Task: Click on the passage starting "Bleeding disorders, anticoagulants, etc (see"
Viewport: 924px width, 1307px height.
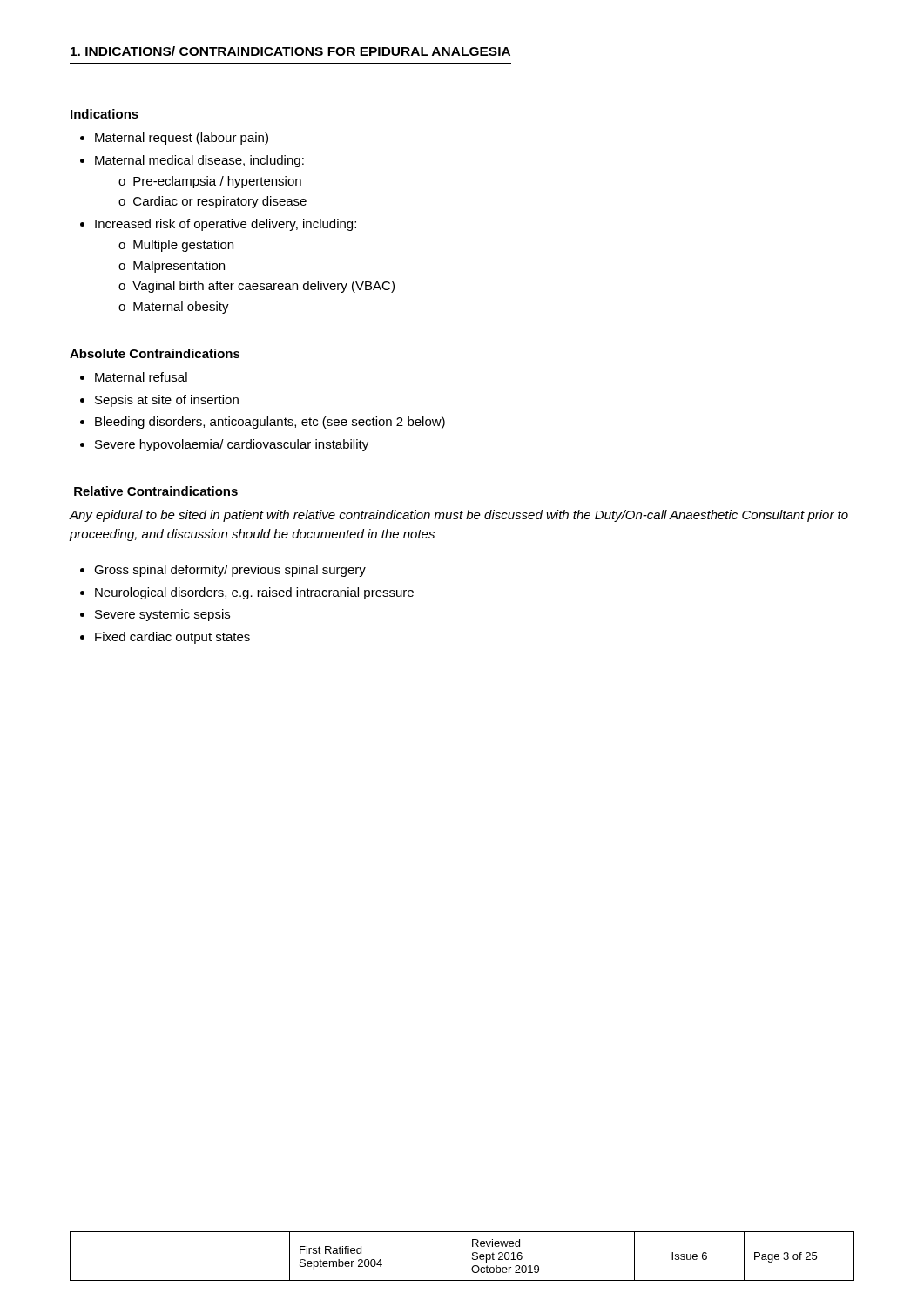Action: pos(263,423)
